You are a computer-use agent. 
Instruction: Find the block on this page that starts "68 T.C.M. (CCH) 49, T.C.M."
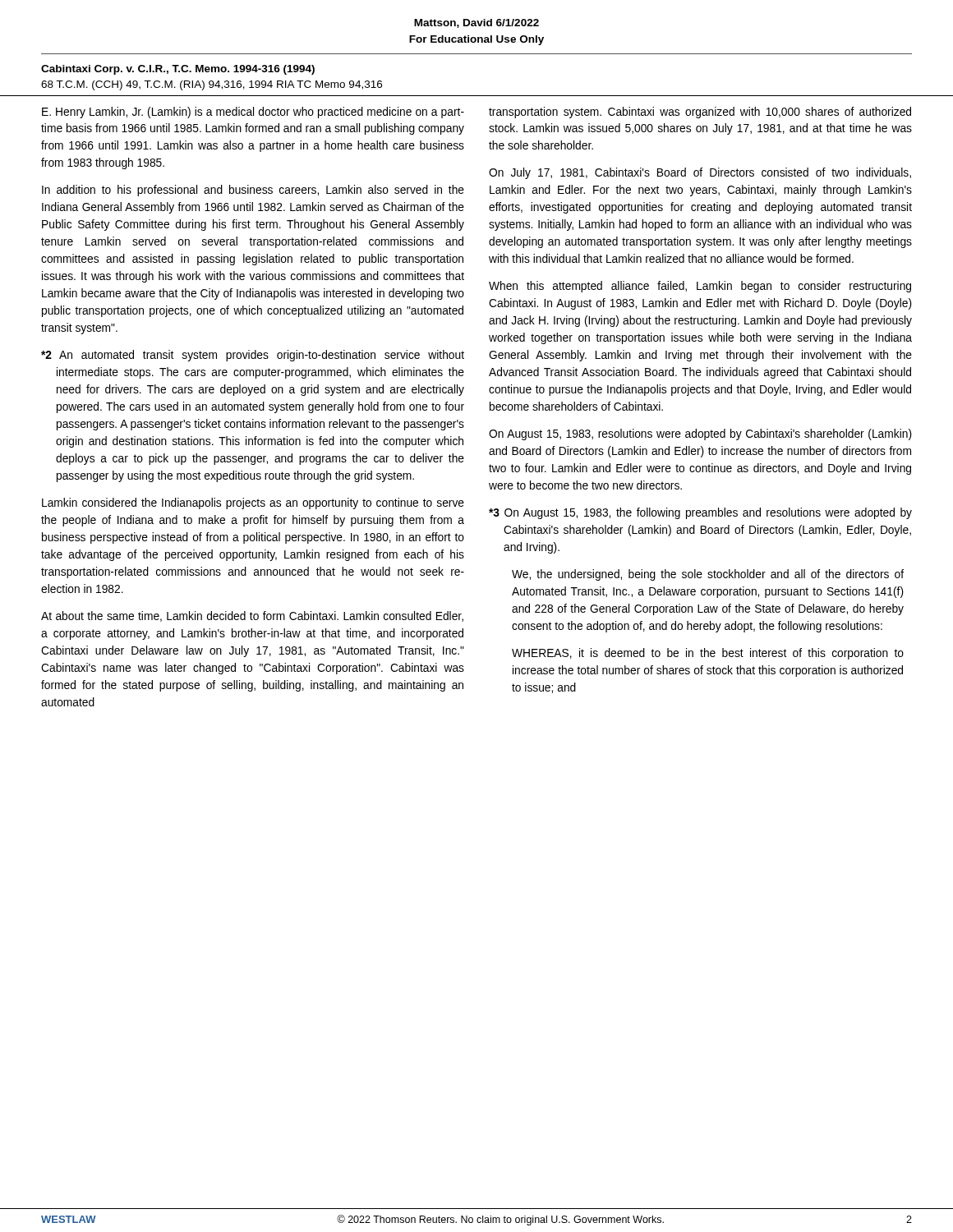(212, 84)
